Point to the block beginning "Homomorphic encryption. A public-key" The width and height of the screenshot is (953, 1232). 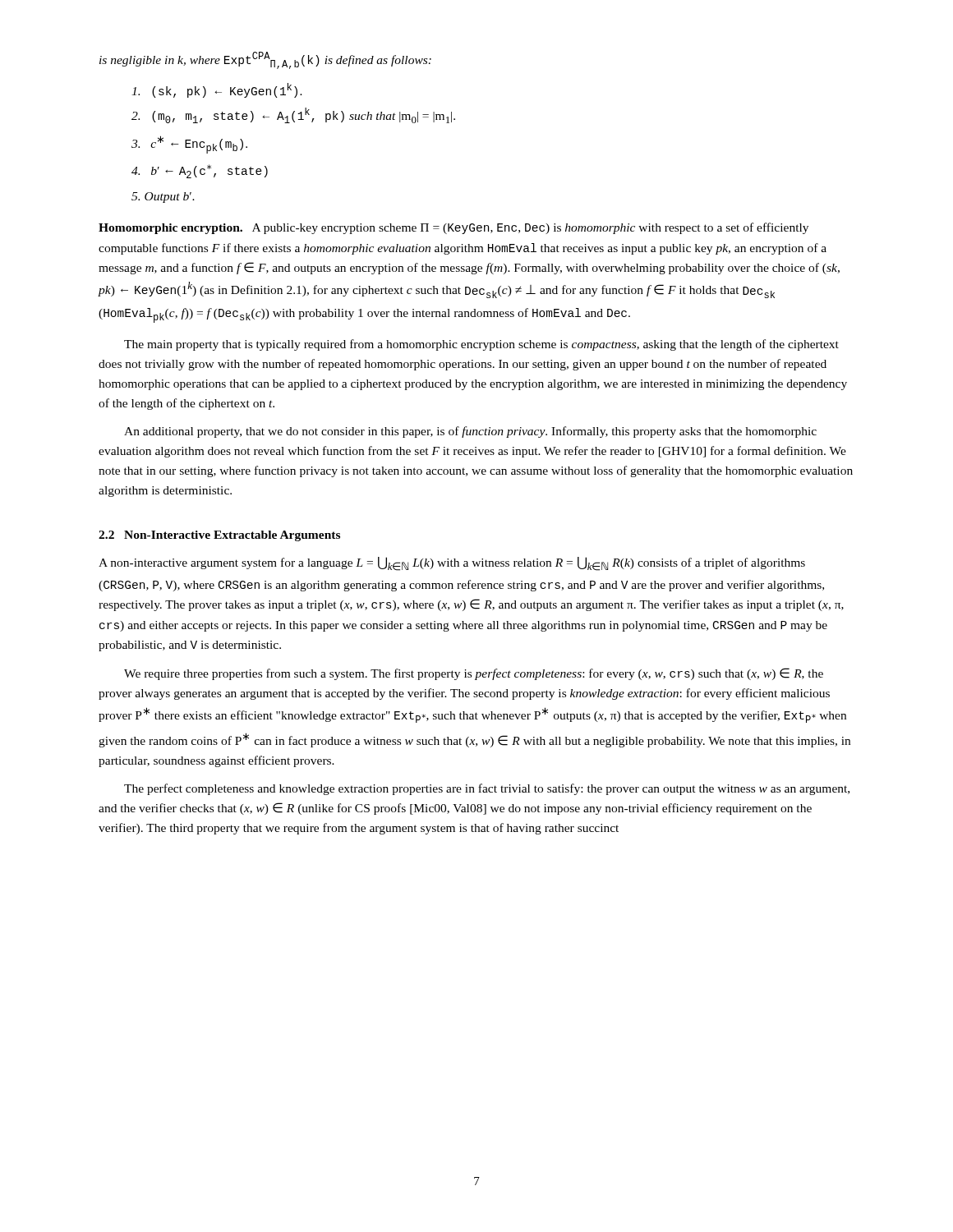469,272
